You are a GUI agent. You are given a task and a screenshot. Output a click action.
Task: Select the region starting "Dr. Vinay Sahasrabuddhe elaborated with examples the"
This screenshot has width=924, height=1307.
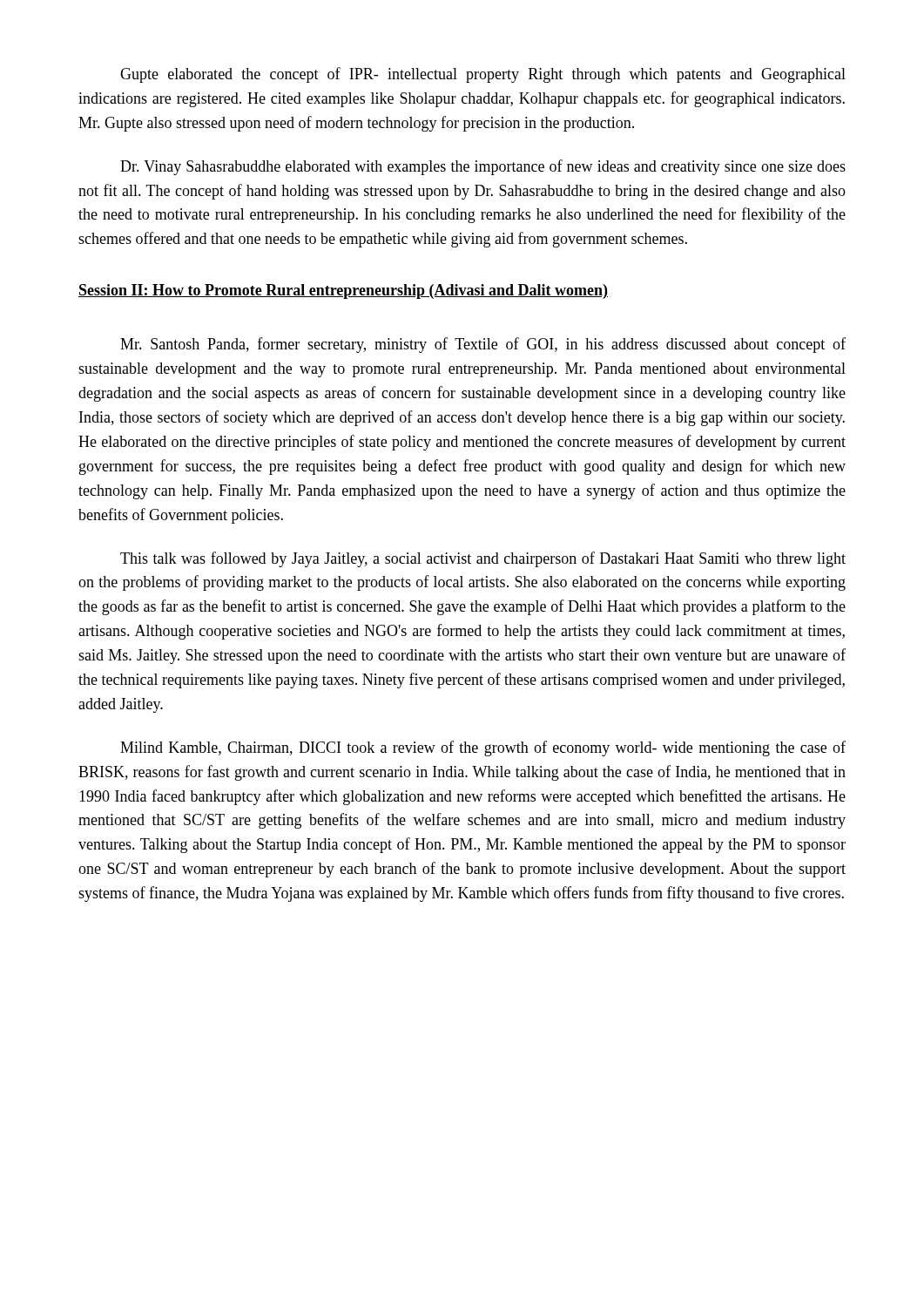(x=462, y=203)
